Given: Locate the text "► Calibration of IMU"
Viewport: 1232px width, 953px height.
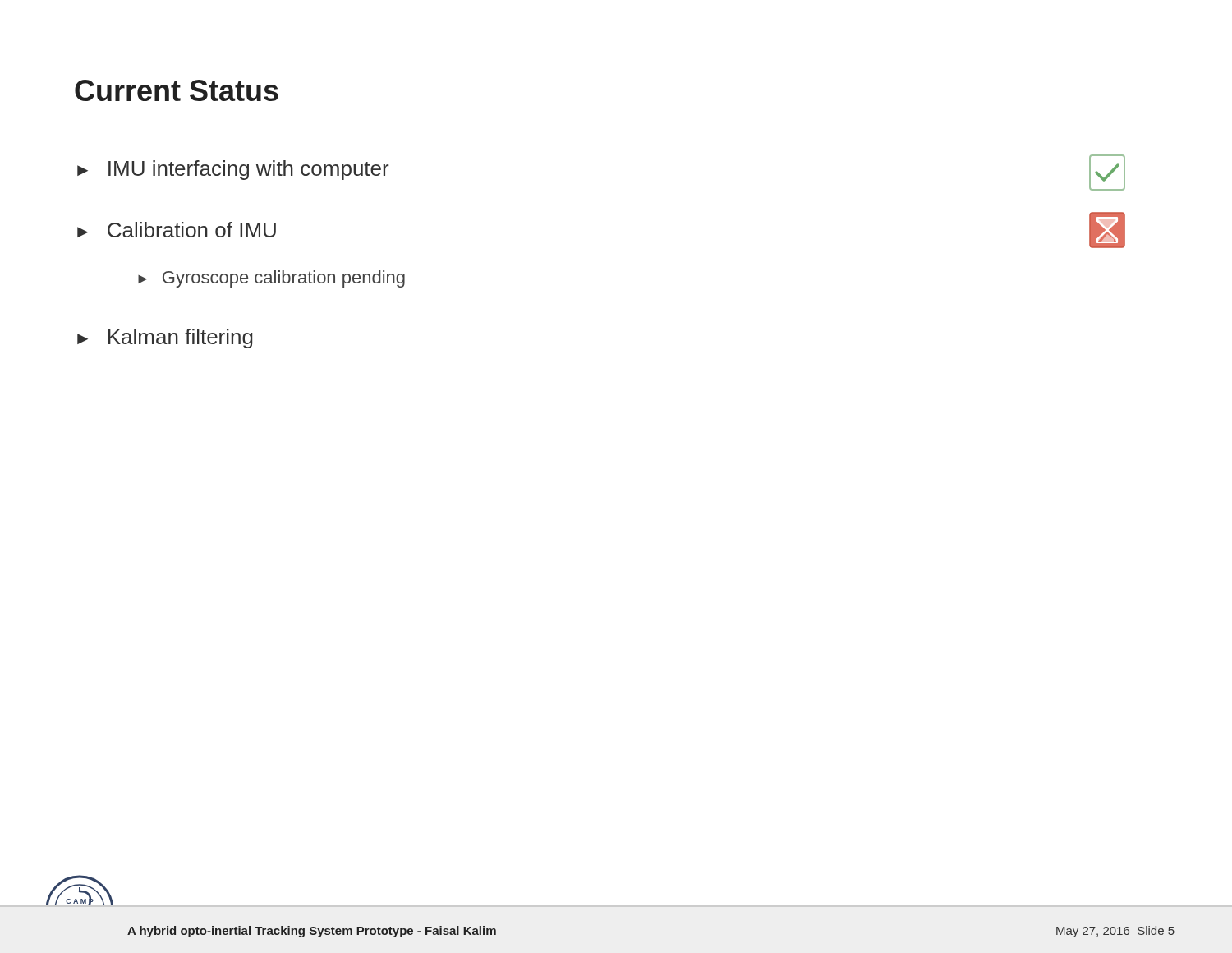Looking at the screenshot, I should 176,230.
